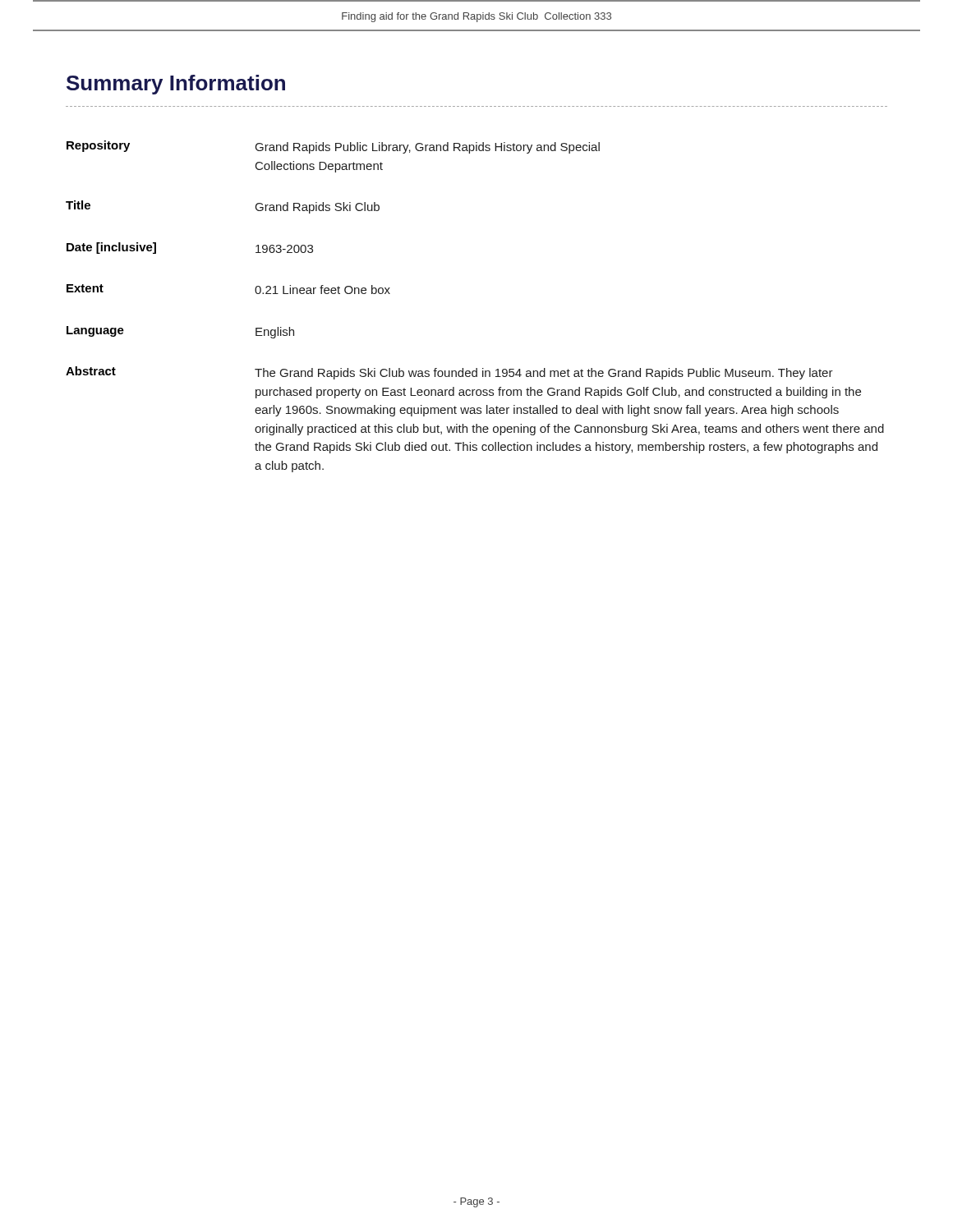
Task: Select the title
Action: (176, 83)
